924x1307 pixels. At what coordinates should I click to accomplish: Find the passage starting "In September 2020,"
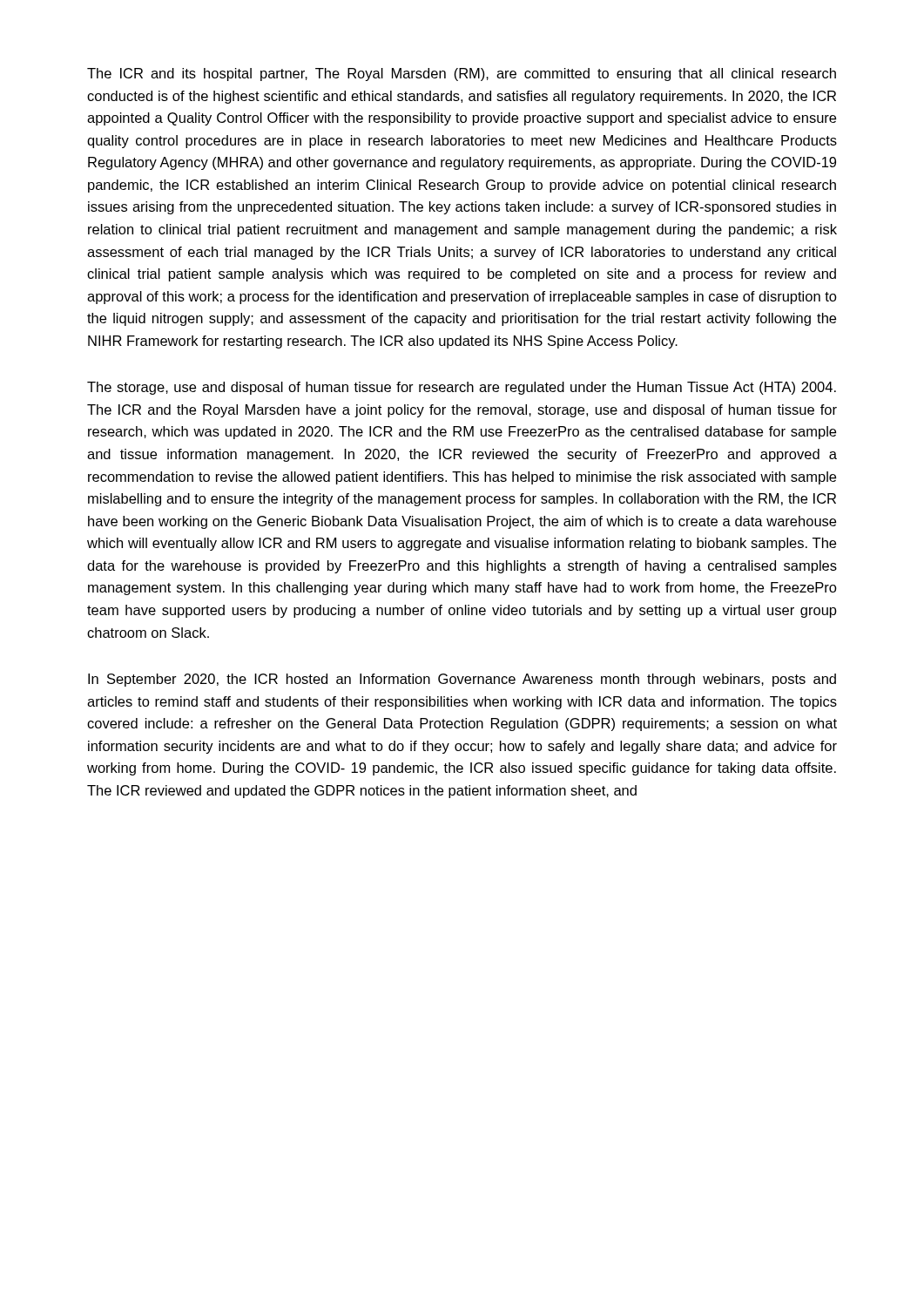(462, 735)
